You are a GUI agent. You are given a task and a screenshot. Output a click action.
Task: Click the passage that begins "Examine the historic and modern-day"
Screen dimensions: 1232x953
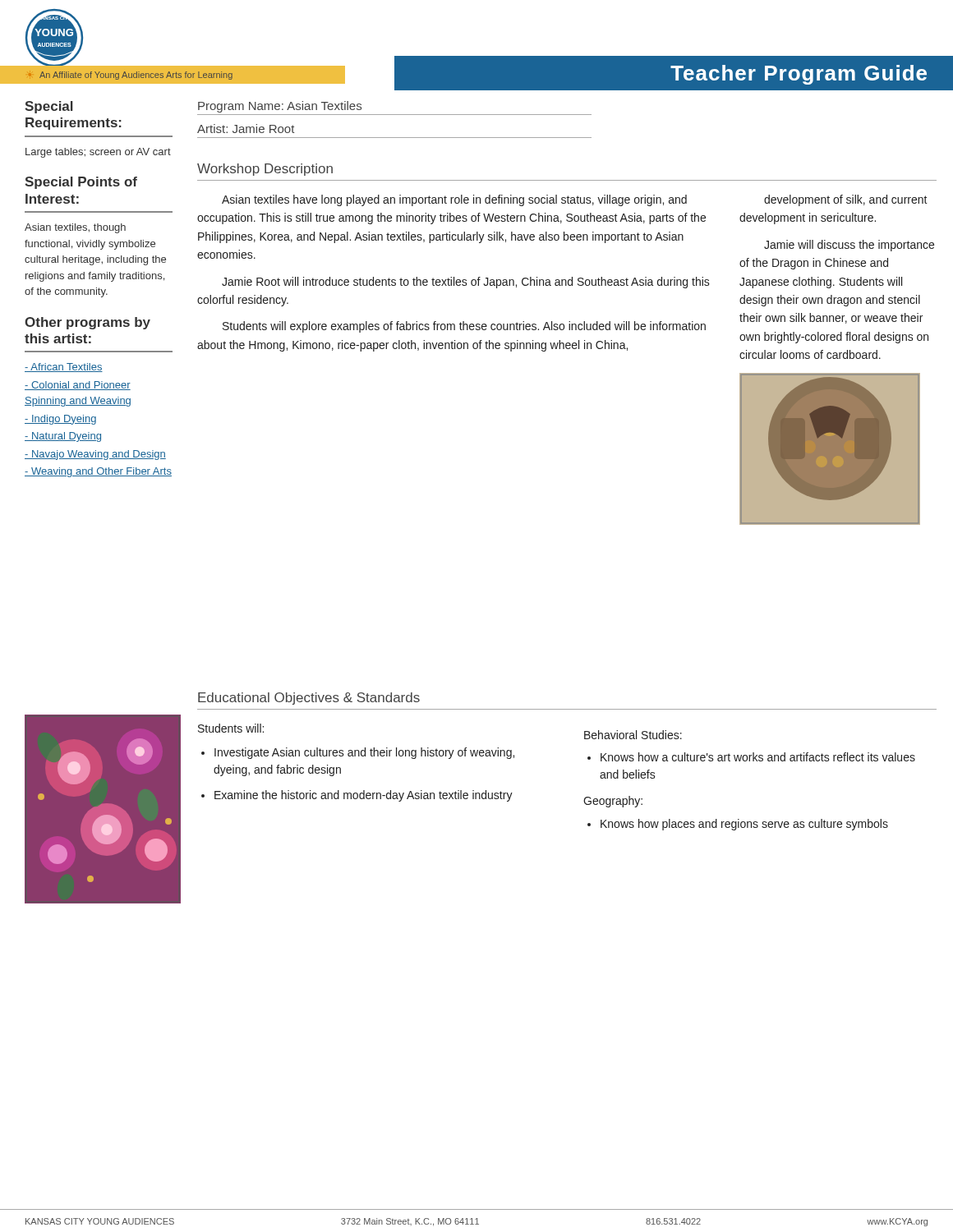(363, 795)
